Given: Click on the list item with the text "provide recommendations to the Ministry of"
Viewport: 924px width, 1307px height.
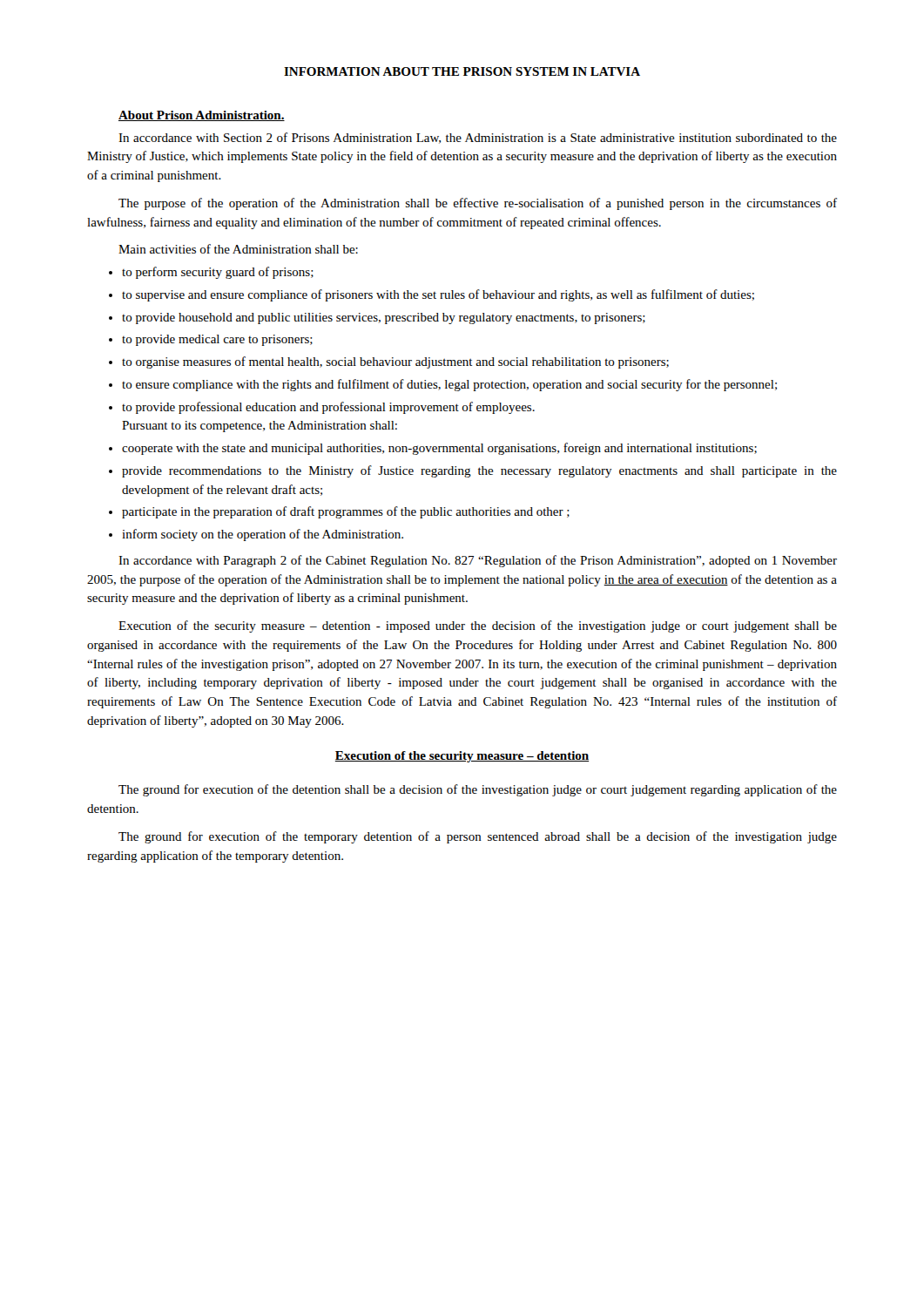Looking at the screenshot, I should pyautogui.click(x=479, y=480).
